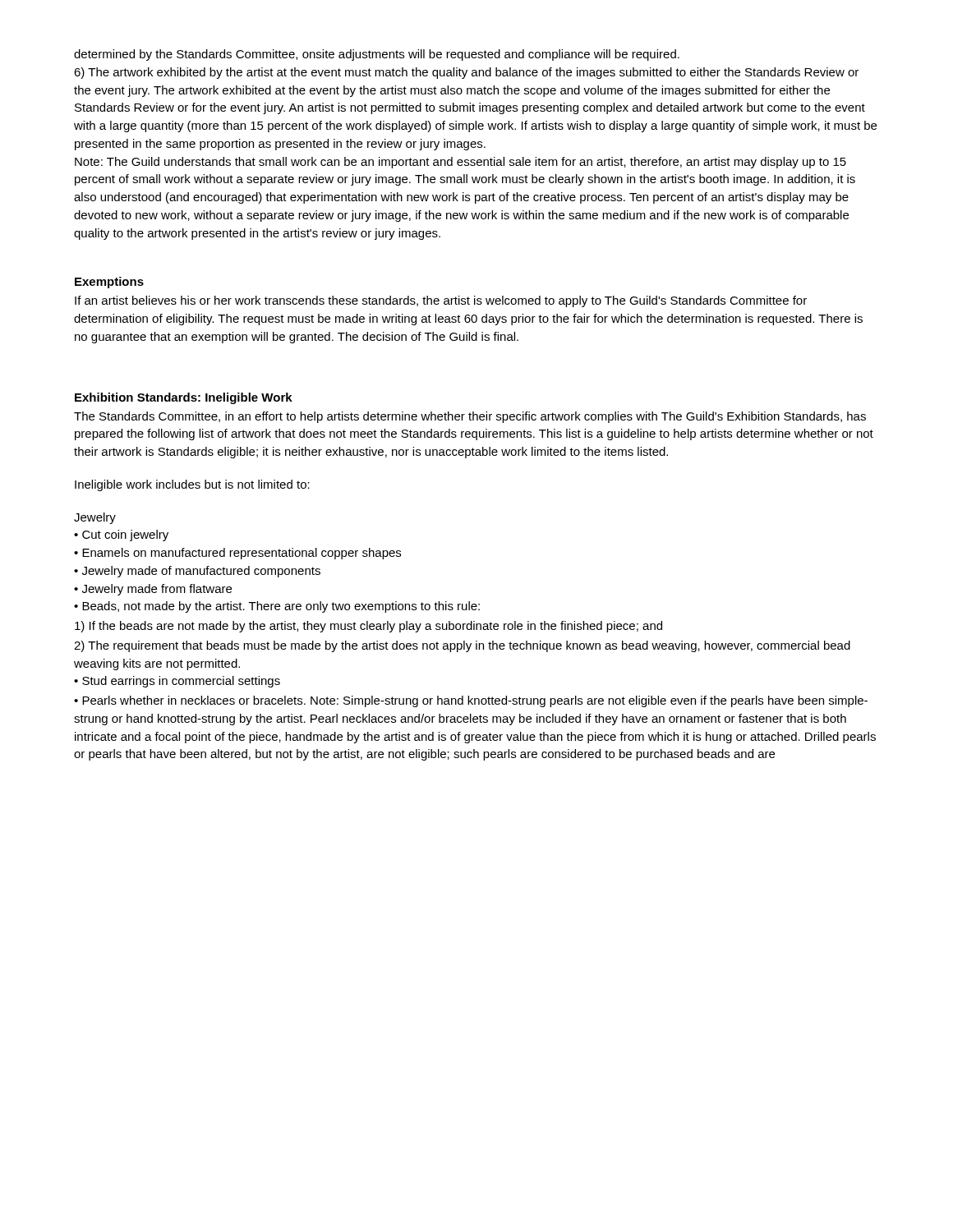Locate the text "• Cut coin jewelry"
The height and width of the screenshot is (1232, 953).
(x=121, y=535)
